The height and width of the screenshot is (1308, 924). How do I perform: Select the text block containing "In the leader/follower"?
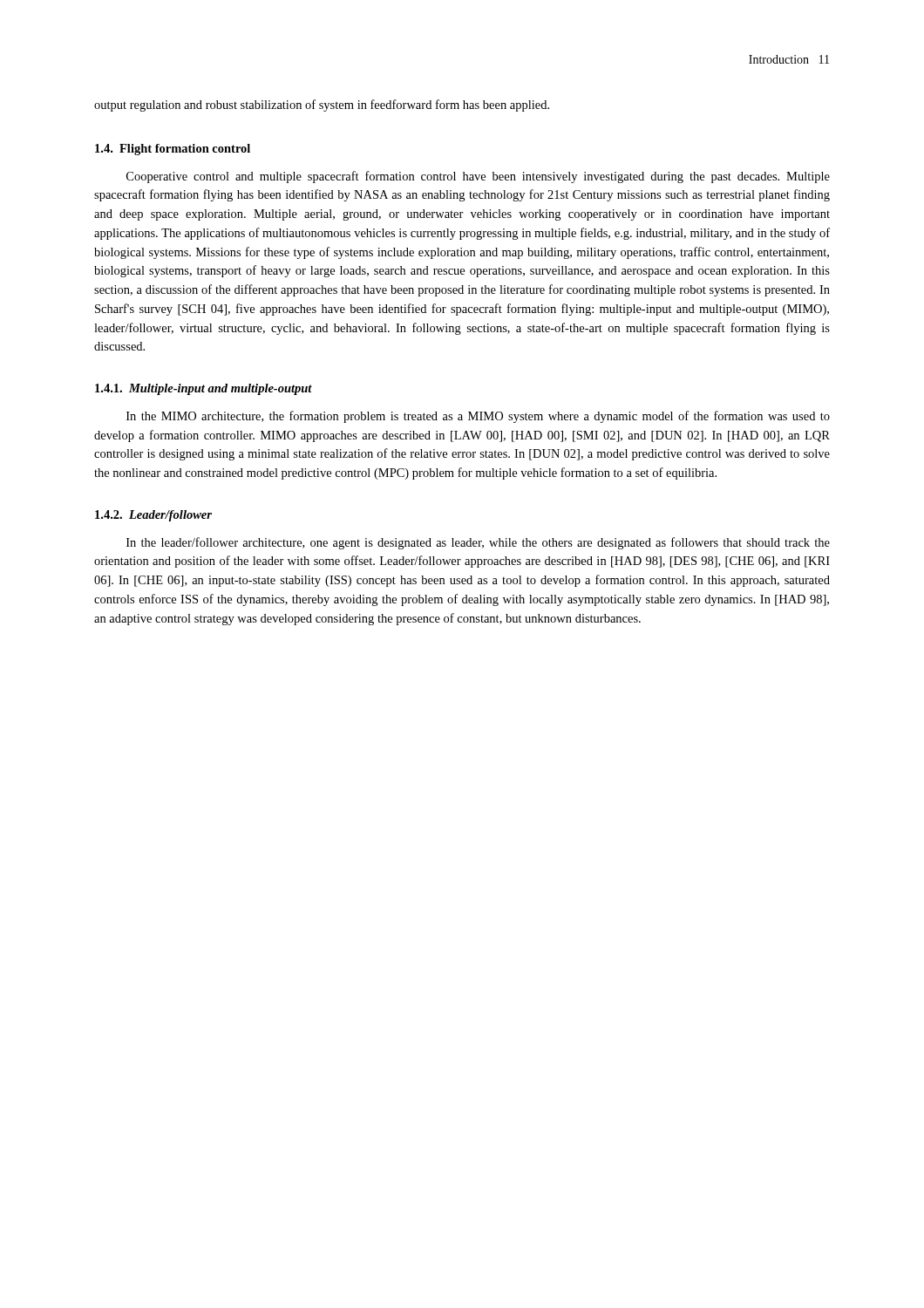point(462,581)
